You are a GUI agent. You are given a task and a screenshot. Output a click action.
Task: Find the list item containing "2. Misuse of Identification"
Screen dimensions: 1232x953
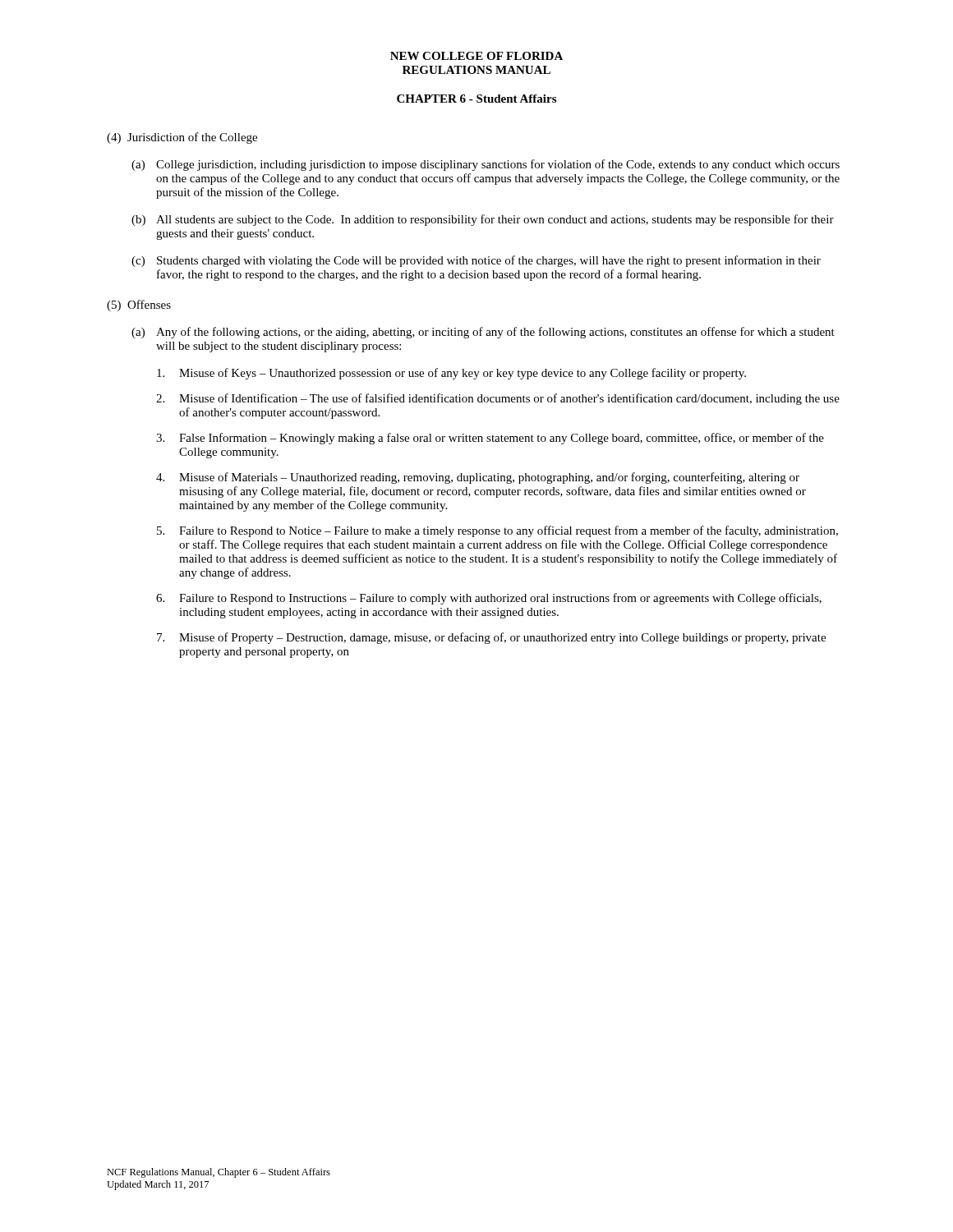501,406
